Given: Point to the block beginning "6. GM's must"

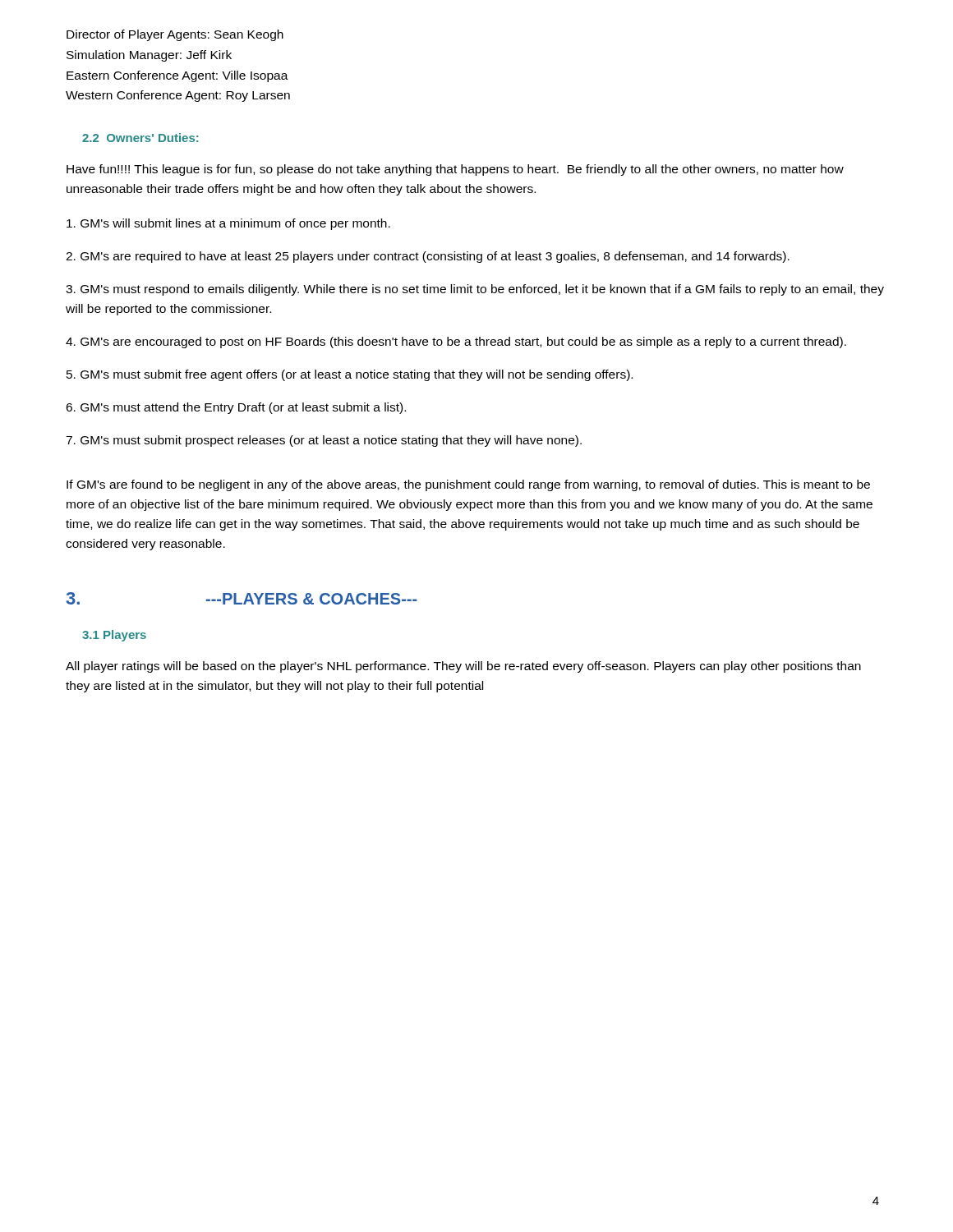Looking at the screenshot, I should [x=236, y=407].
